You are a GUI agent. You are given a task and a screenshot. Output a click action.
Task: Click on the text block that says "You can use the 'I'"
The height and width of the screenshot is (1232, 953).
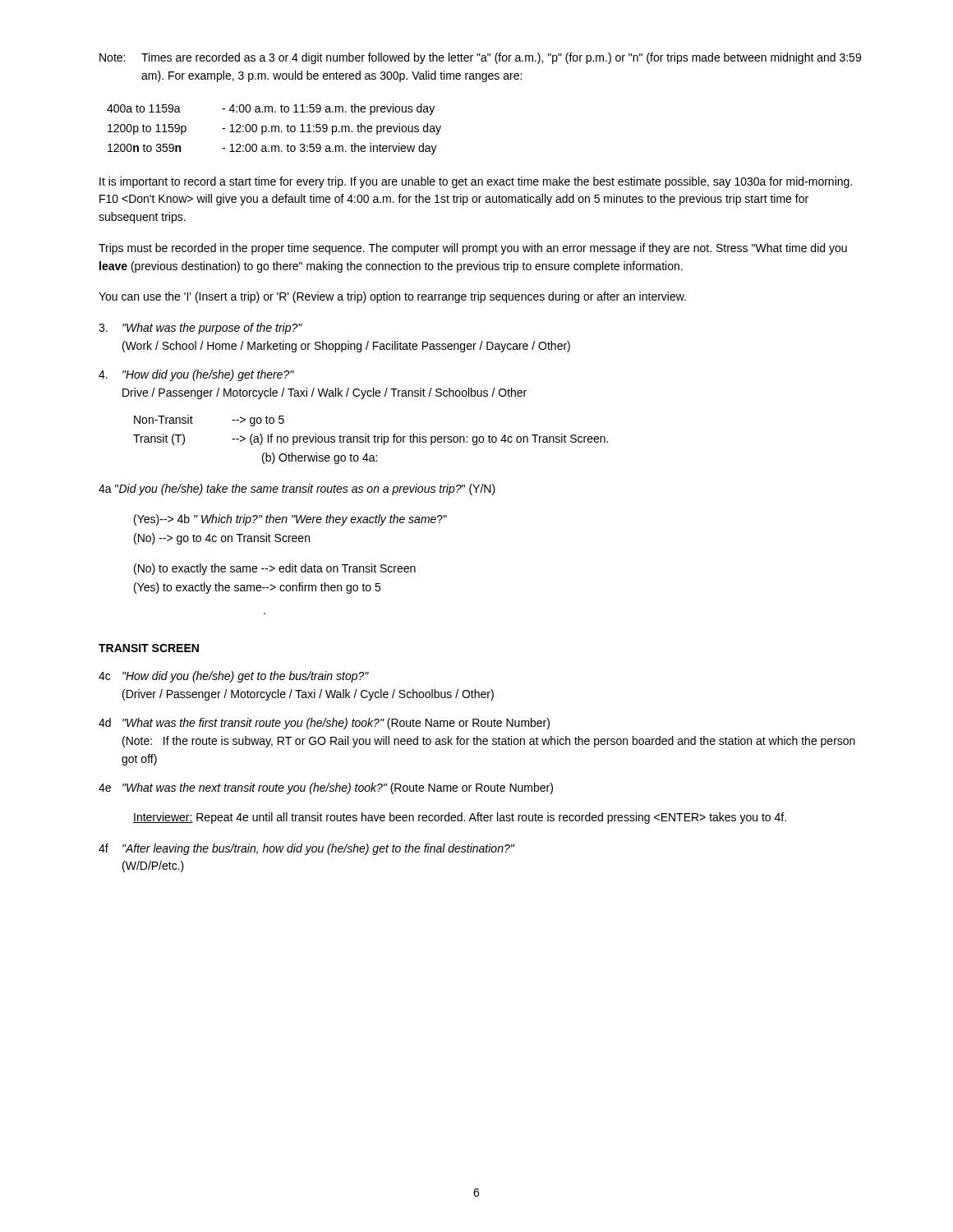393,297
